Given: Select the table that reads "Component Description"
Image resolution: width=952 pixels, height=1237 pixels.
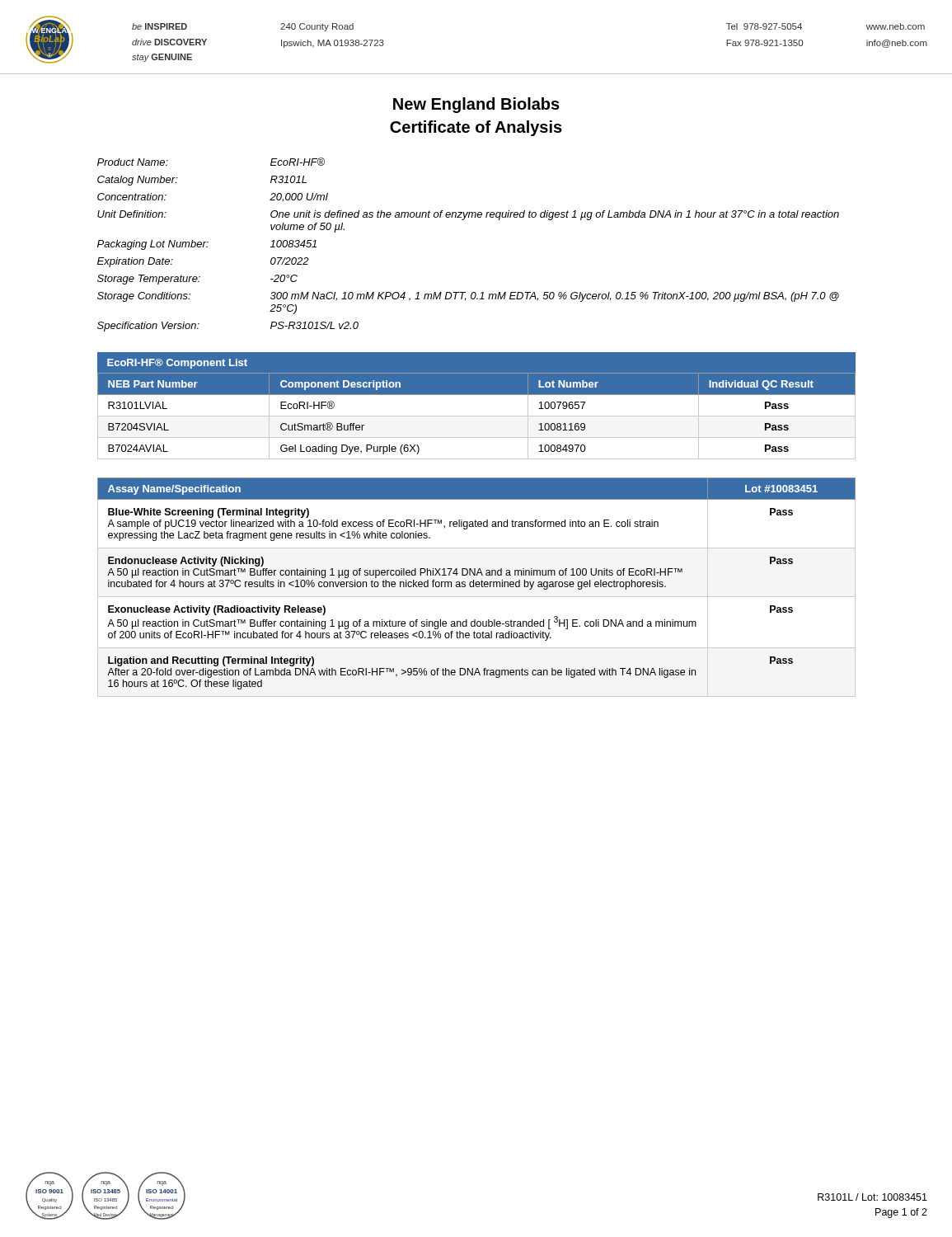Looking at the screenshot, I should 476,416.
